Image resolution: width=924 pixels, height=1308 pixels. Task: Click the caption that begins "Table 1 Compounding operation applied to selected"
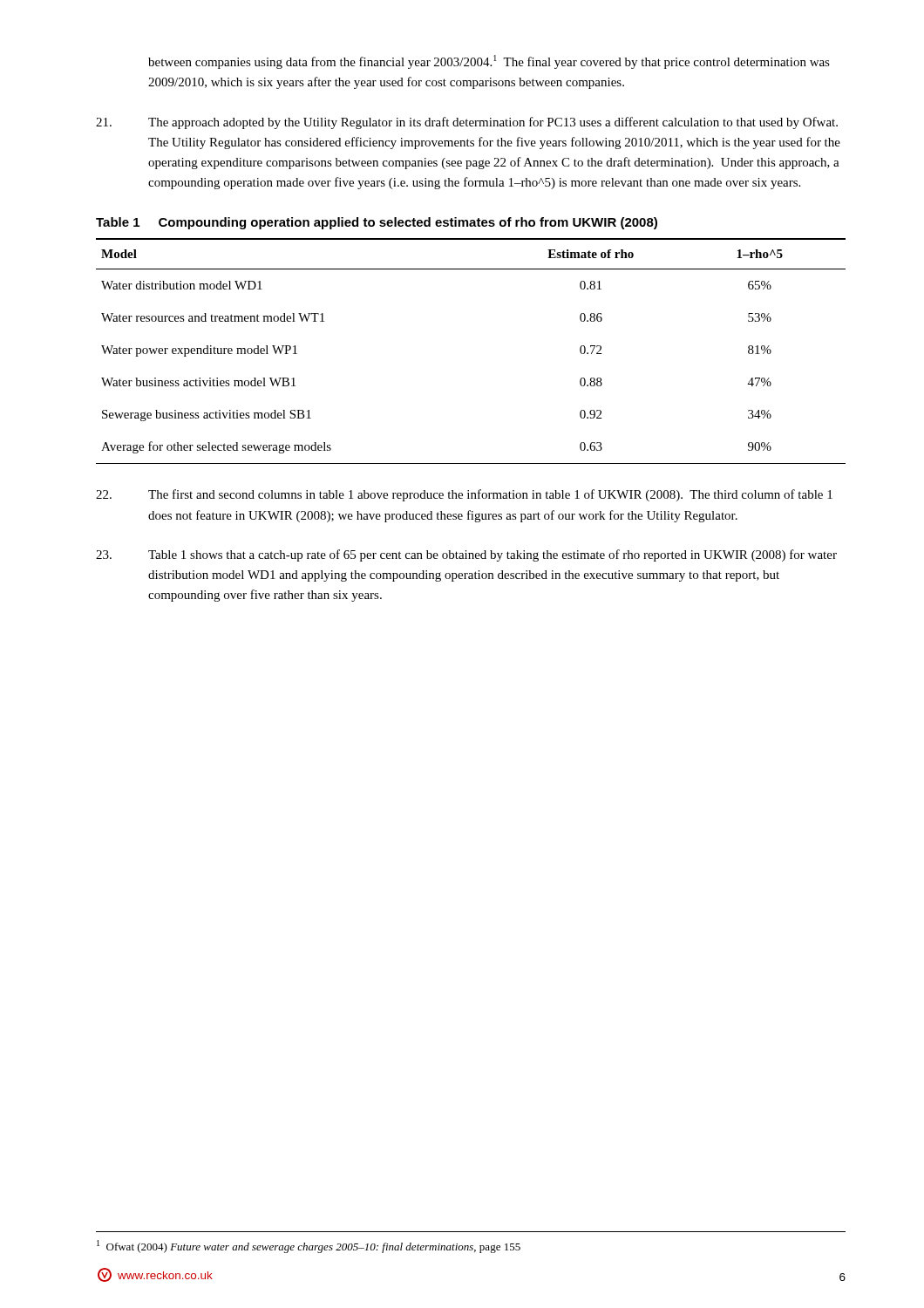tap(377, 222)
